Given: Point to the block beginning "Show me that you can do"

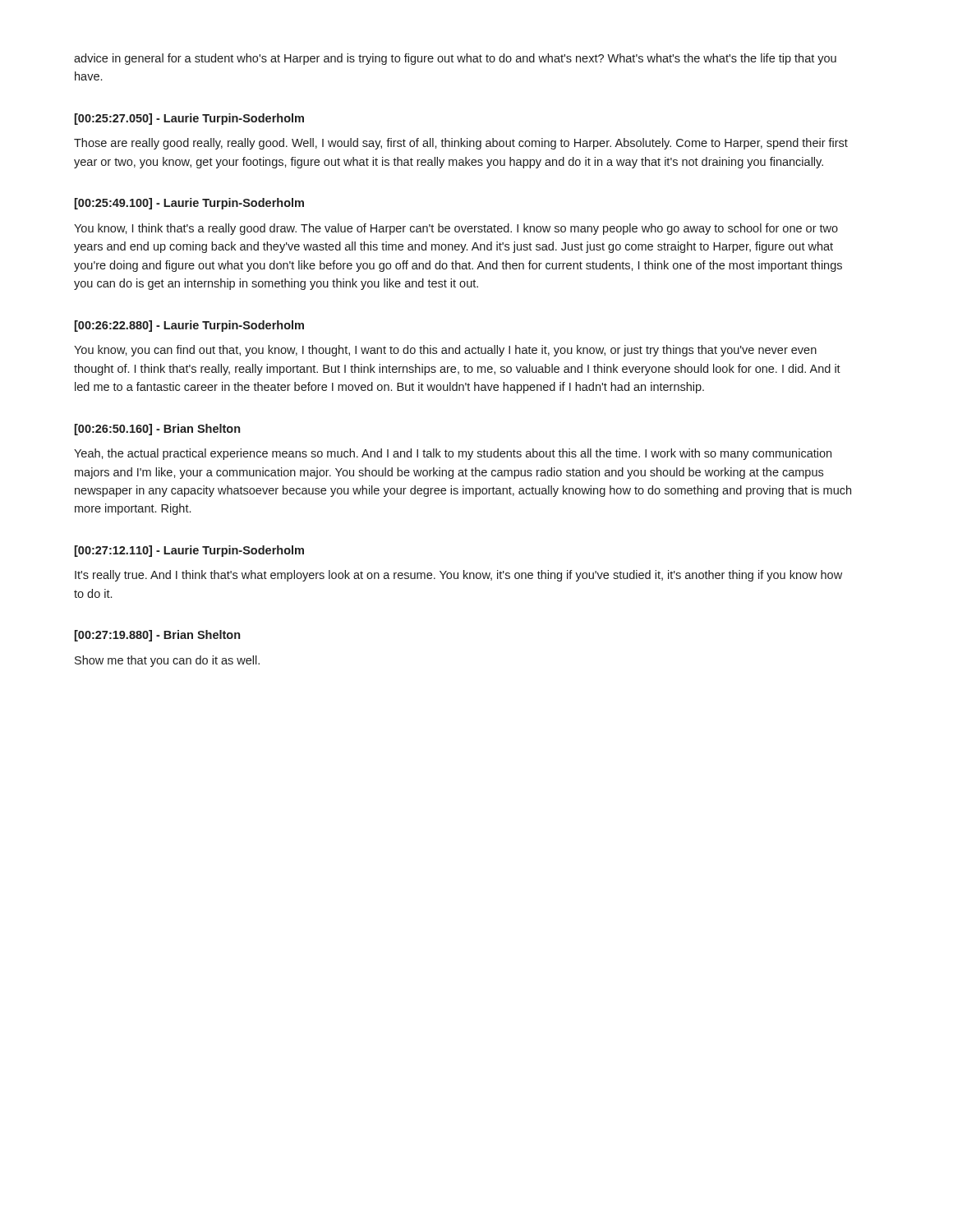Looking at the screenshot, I should (x=167, y=660).
